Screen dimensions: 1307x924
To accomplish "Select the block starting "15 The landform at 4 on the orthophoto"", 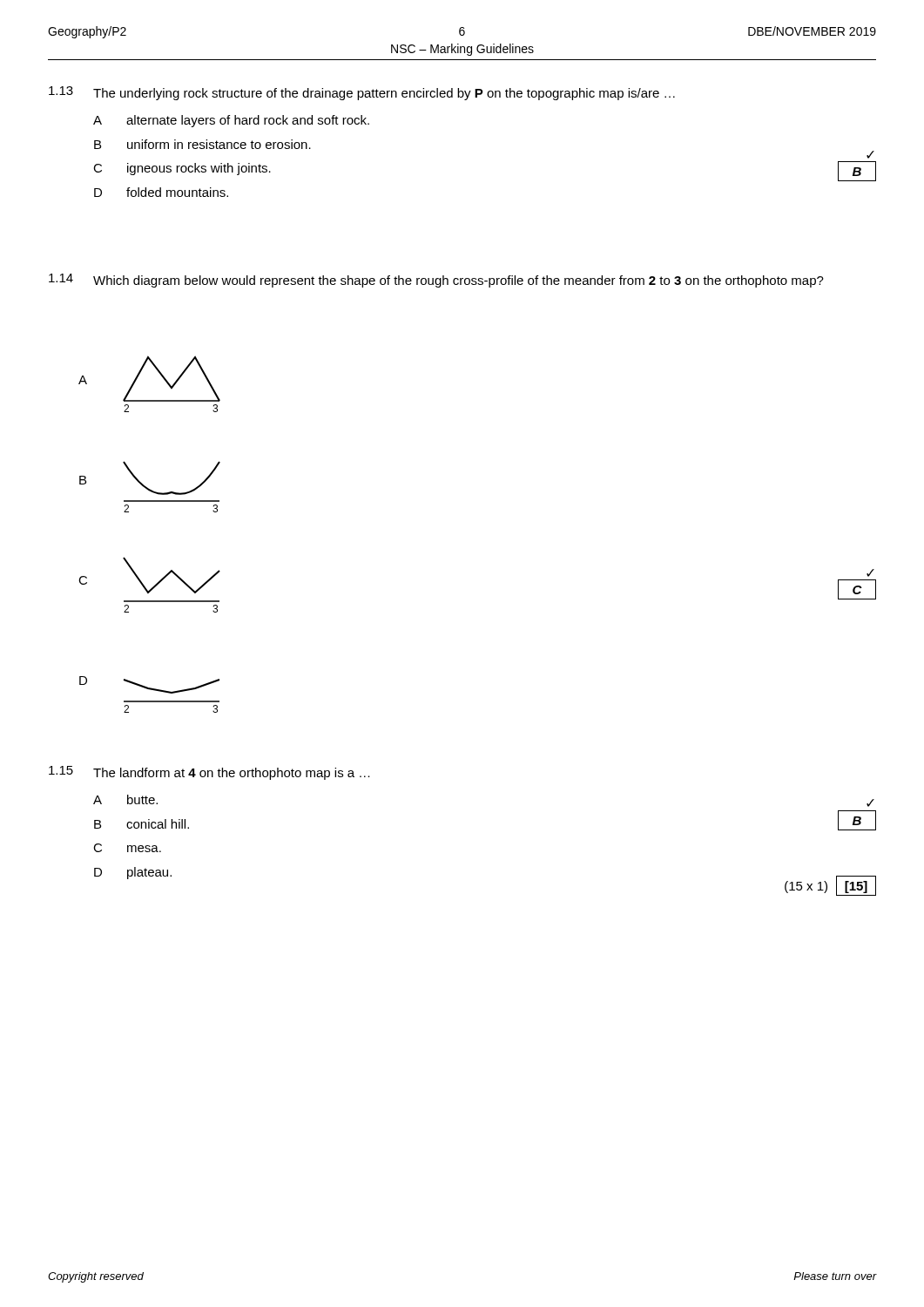I will pyautogui.click(x=209, y=773).
